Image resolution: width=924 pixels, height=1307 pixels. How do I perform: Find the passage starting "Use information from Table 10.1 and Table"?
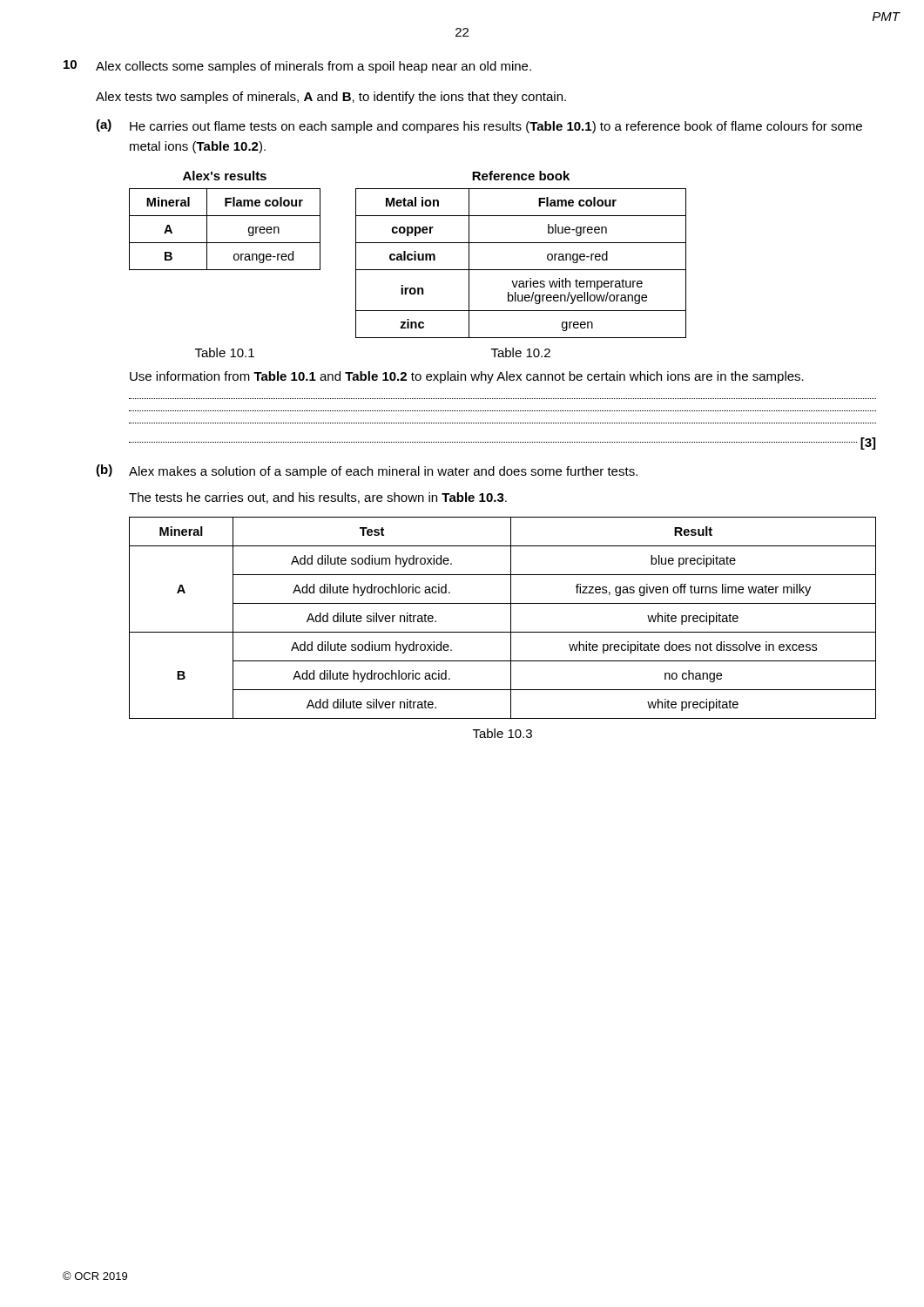coord(467,376)
